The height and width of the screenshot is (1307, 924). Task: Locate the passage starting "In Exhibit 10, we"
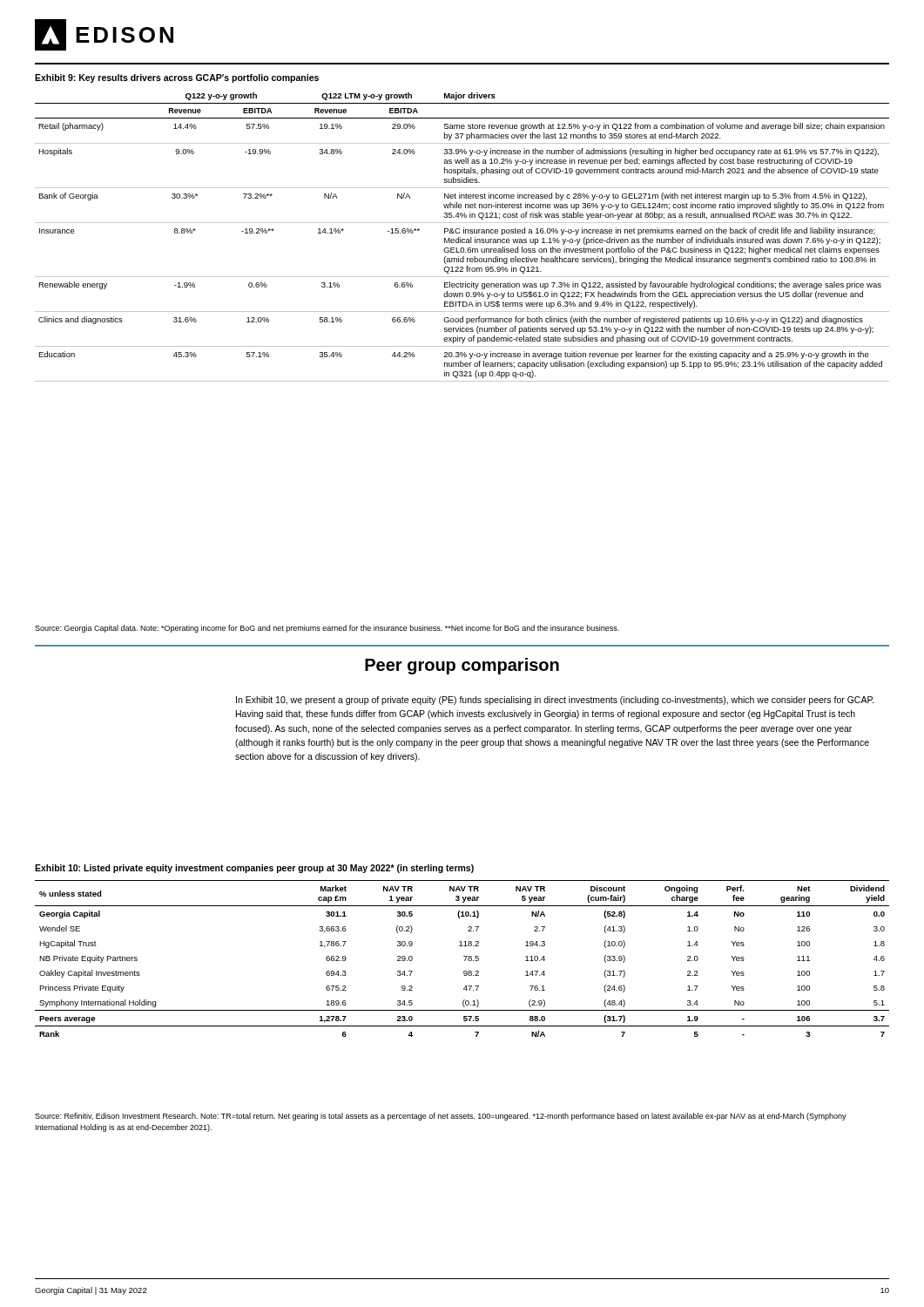coord(555,728)
